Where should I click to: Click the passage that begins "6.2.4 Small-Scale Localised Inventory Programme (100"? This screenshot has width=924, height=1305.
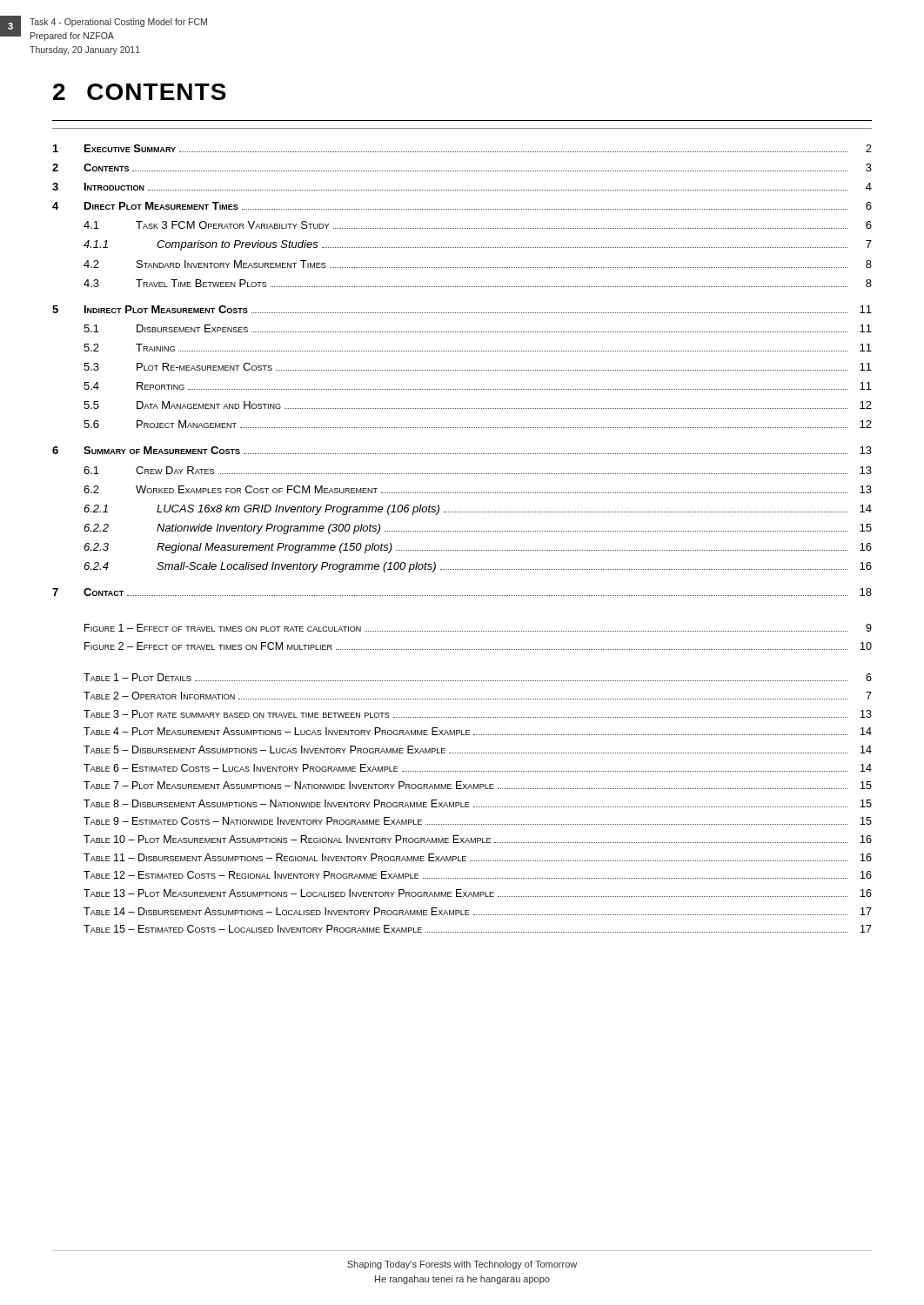click(462, 566)
